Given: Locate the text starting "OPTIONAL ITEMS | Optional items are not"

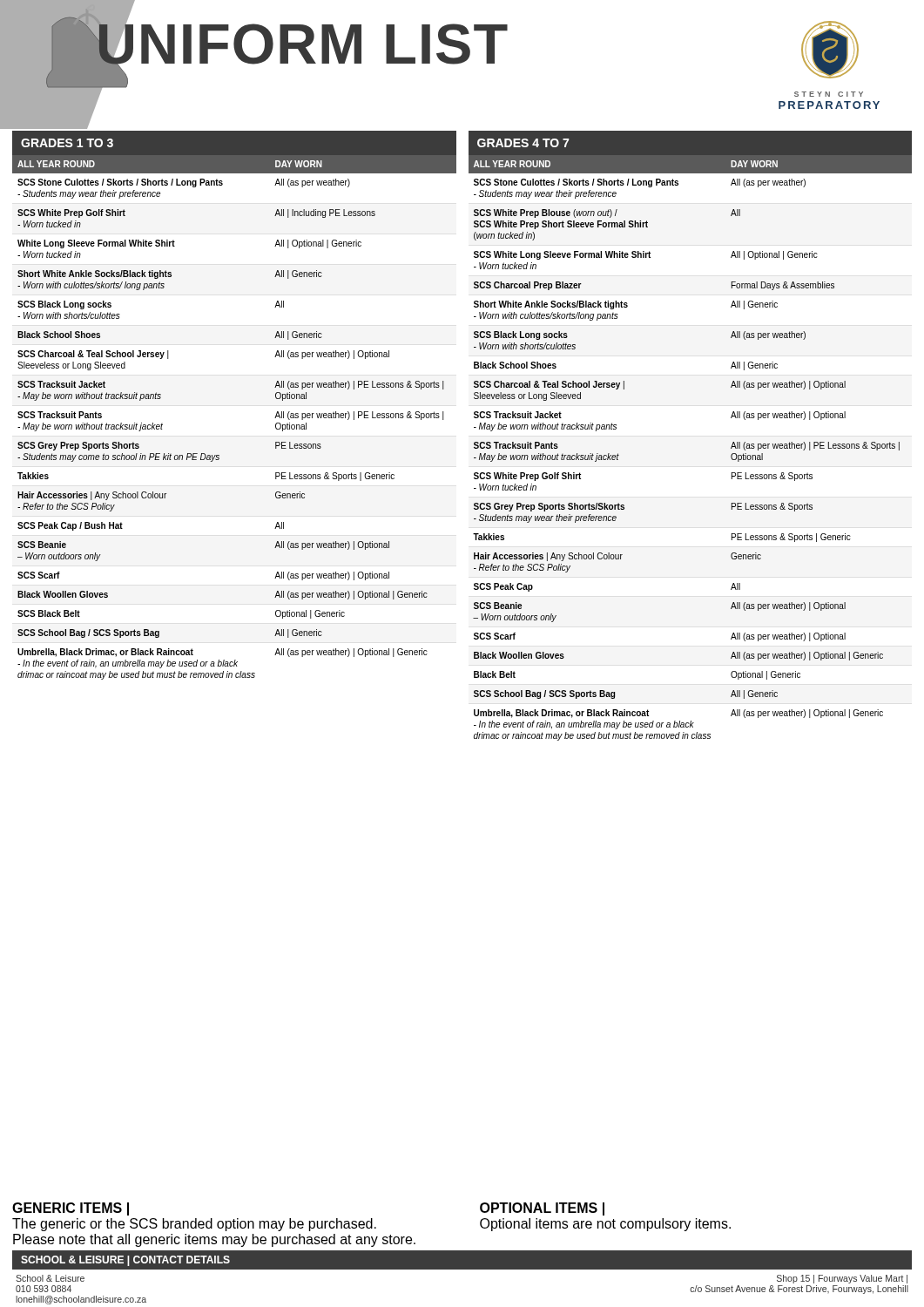Looking at the screenshot, I should (606, 1216).
